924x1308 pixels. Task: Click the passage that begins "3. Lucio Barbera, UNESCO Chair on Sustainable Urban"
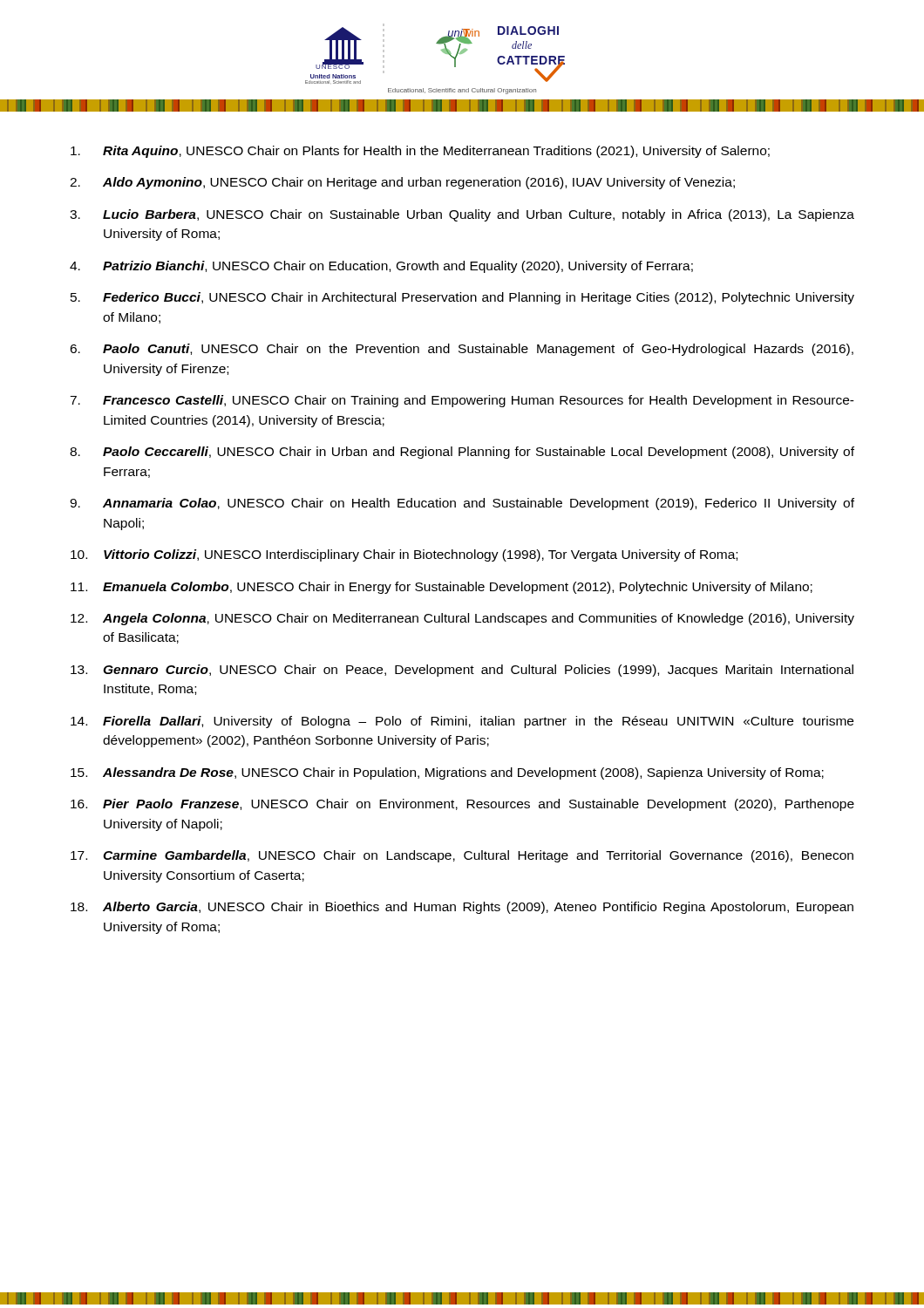click(462, 224)
